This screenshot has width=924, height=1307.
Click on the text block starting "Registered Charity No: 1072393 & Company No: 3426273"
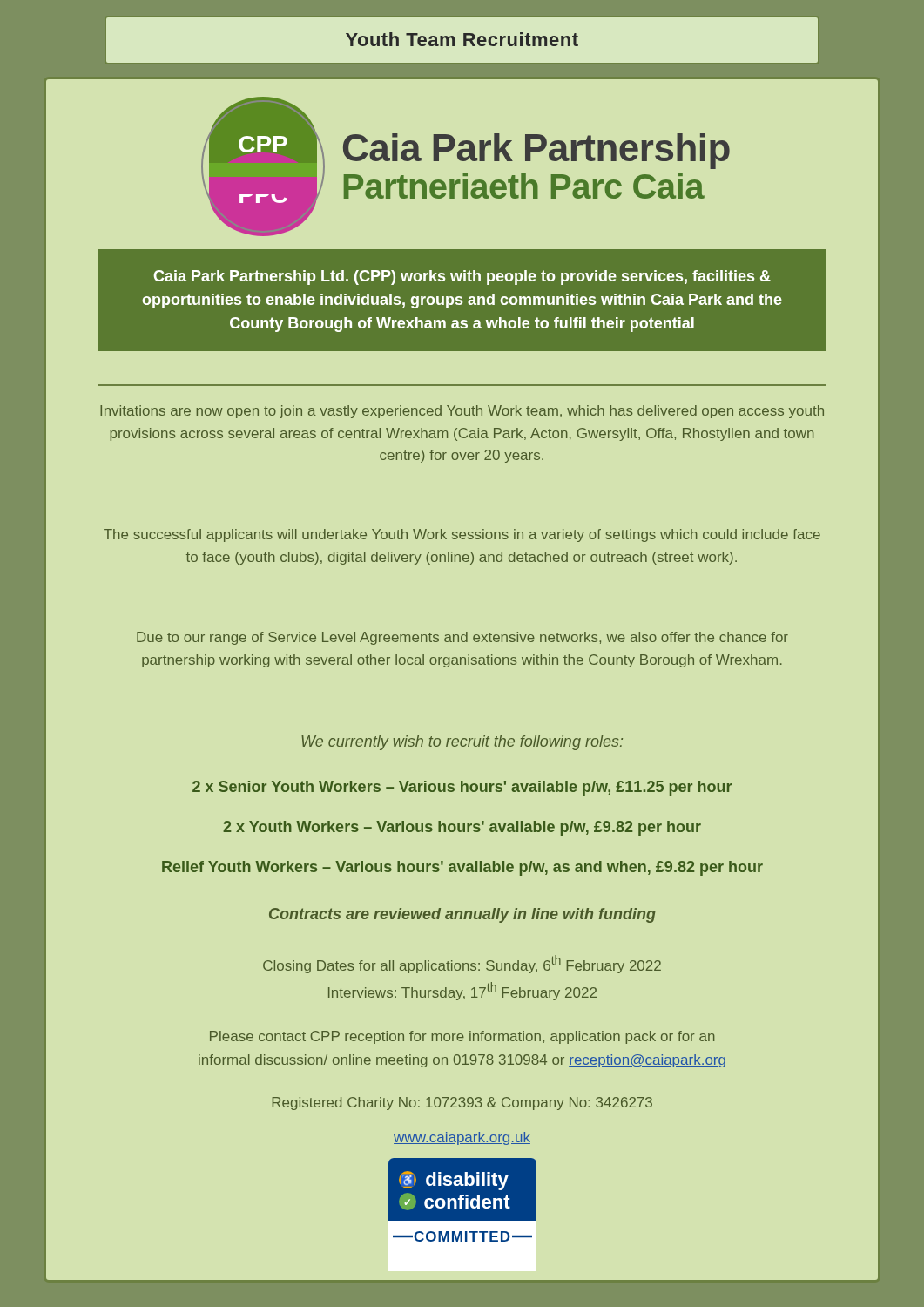tap(462, 1103)
